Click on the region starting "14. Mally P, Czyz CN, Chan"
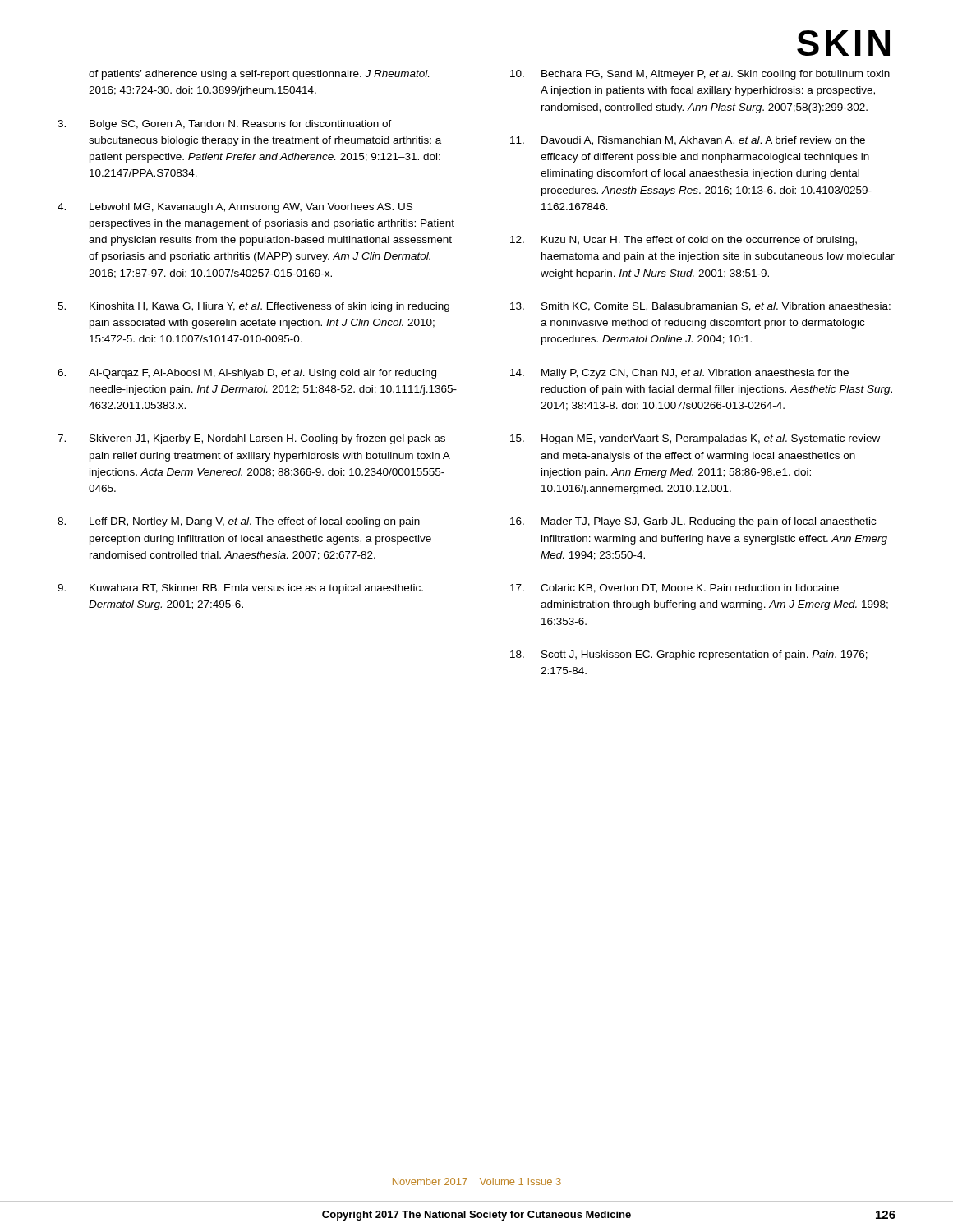This screenshot has height=1232, width=953. click(702, 389)
